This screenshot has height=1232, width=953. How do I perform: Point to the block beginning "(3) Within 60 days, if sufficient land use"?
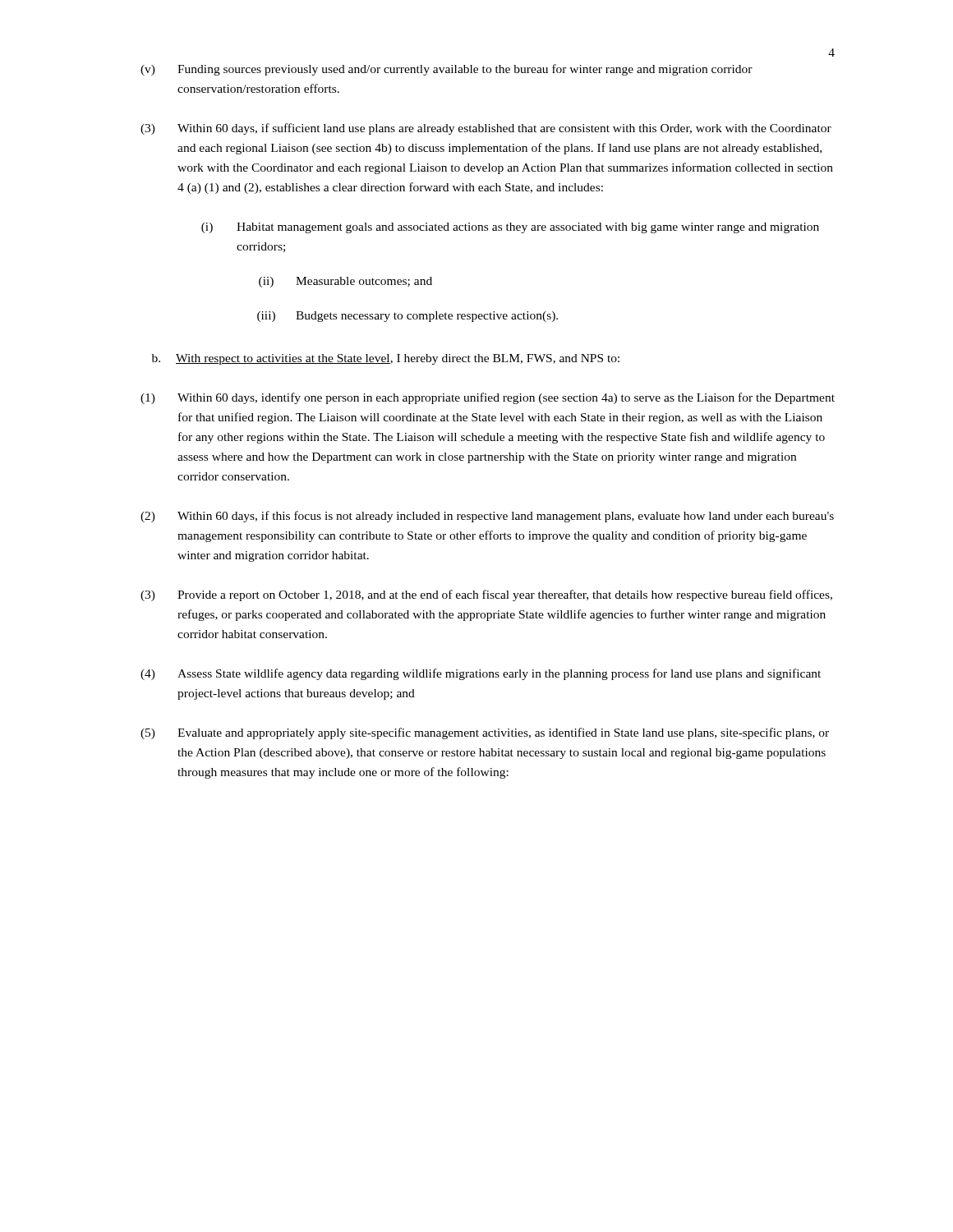tap(476, 158)
